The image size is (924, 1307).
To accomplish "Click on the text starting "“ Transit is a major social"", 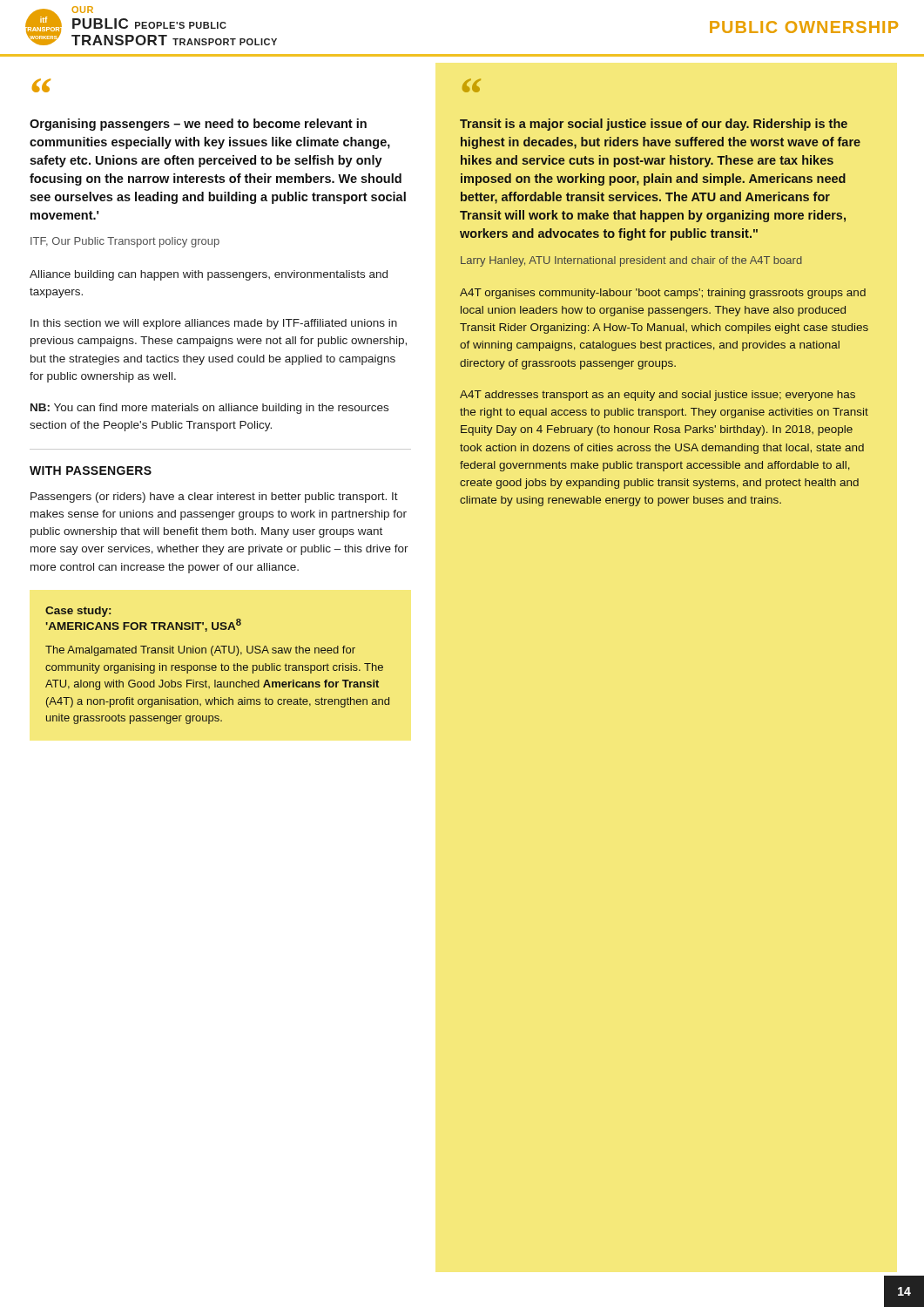I will [x=664, y=161].
